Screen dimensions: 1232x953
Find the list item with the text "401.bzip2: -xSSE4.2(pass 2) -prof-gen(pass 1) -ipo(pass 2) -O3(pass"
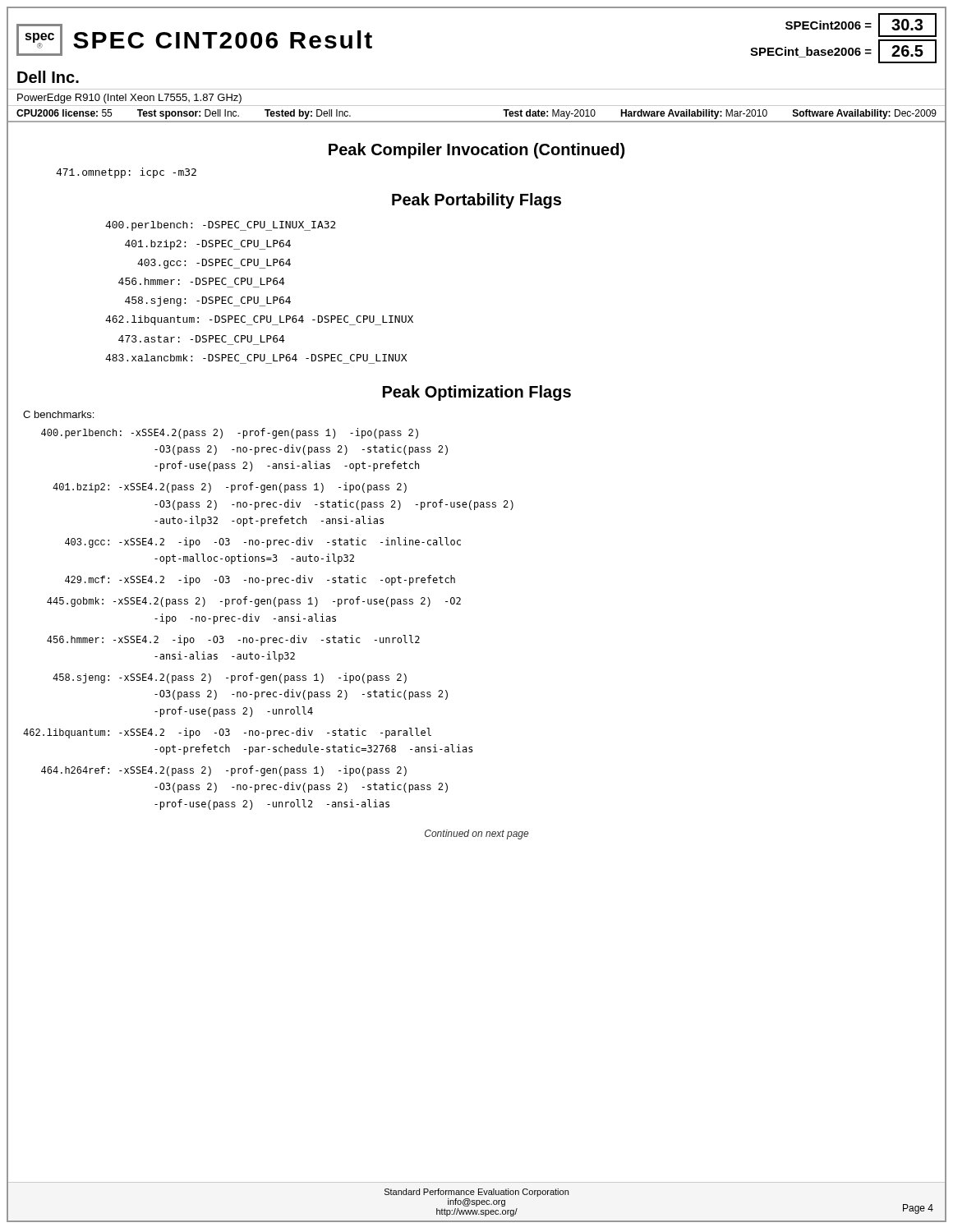269,504
